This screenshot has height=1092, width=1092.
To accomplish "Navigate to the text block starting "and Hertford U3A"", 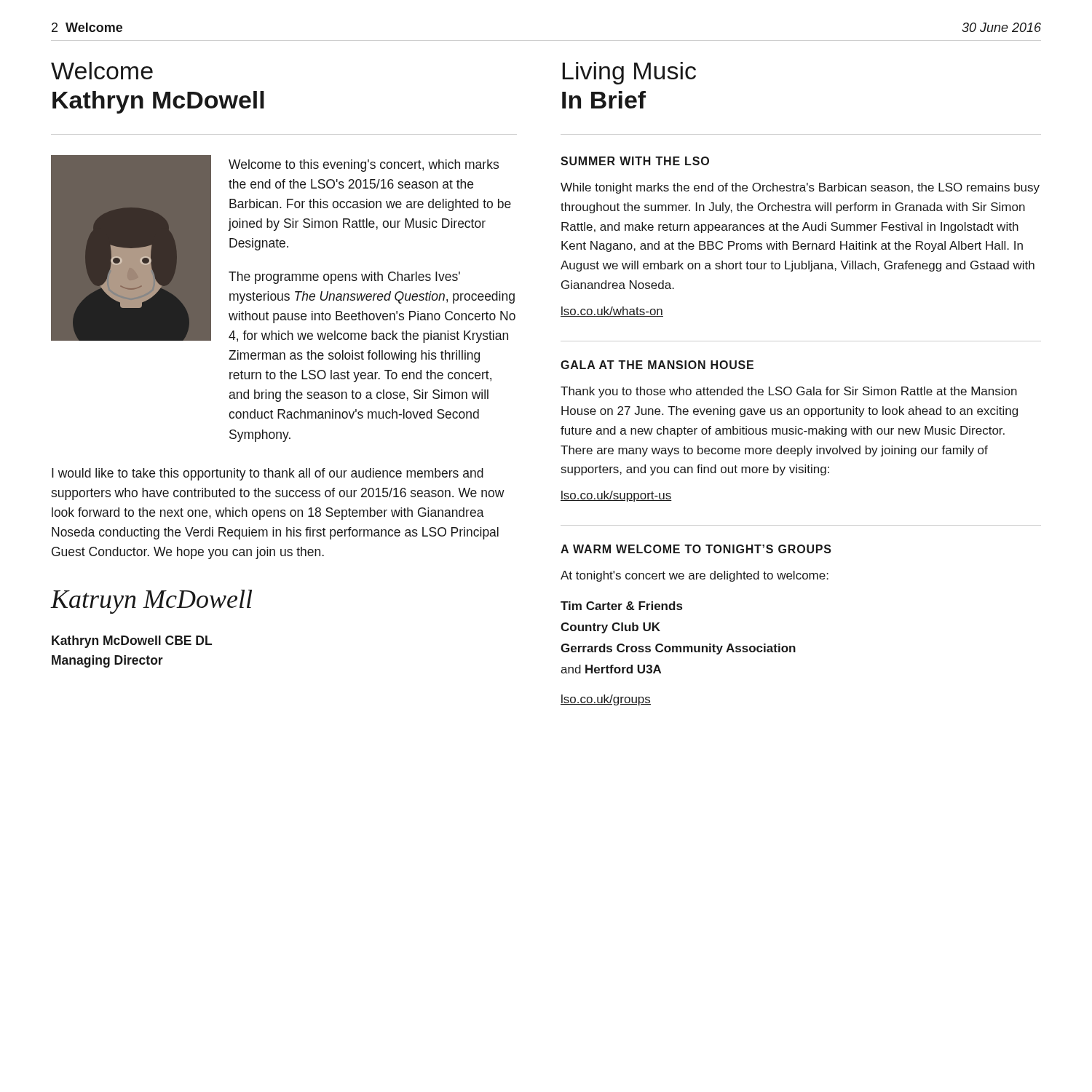I will coord(611,669).
